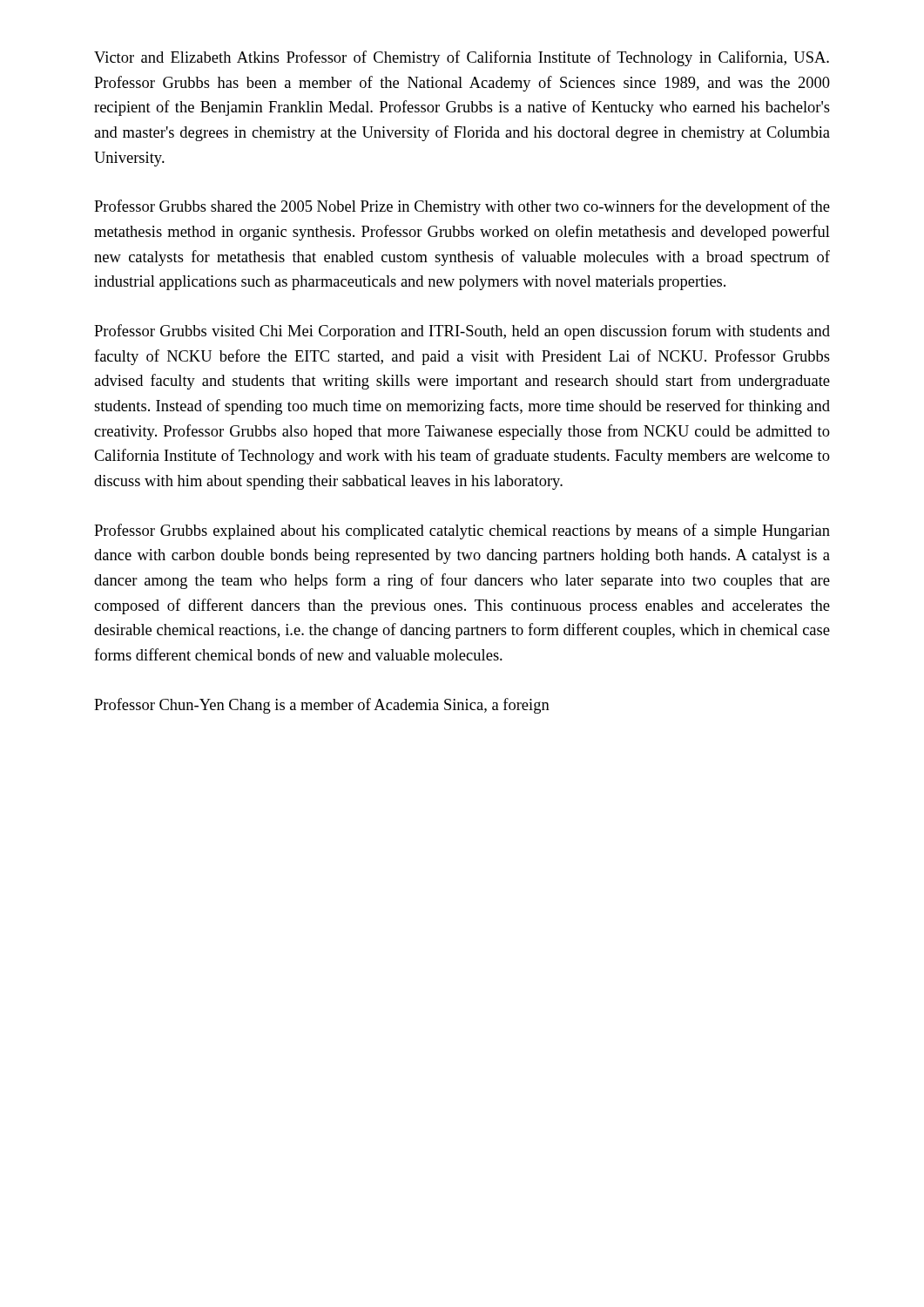The image size is (924, 1307).
Task: Point to the block starting "Professor Grubbs shared the 2005 Nobel Prize"
Action: [x=462, y=244]
